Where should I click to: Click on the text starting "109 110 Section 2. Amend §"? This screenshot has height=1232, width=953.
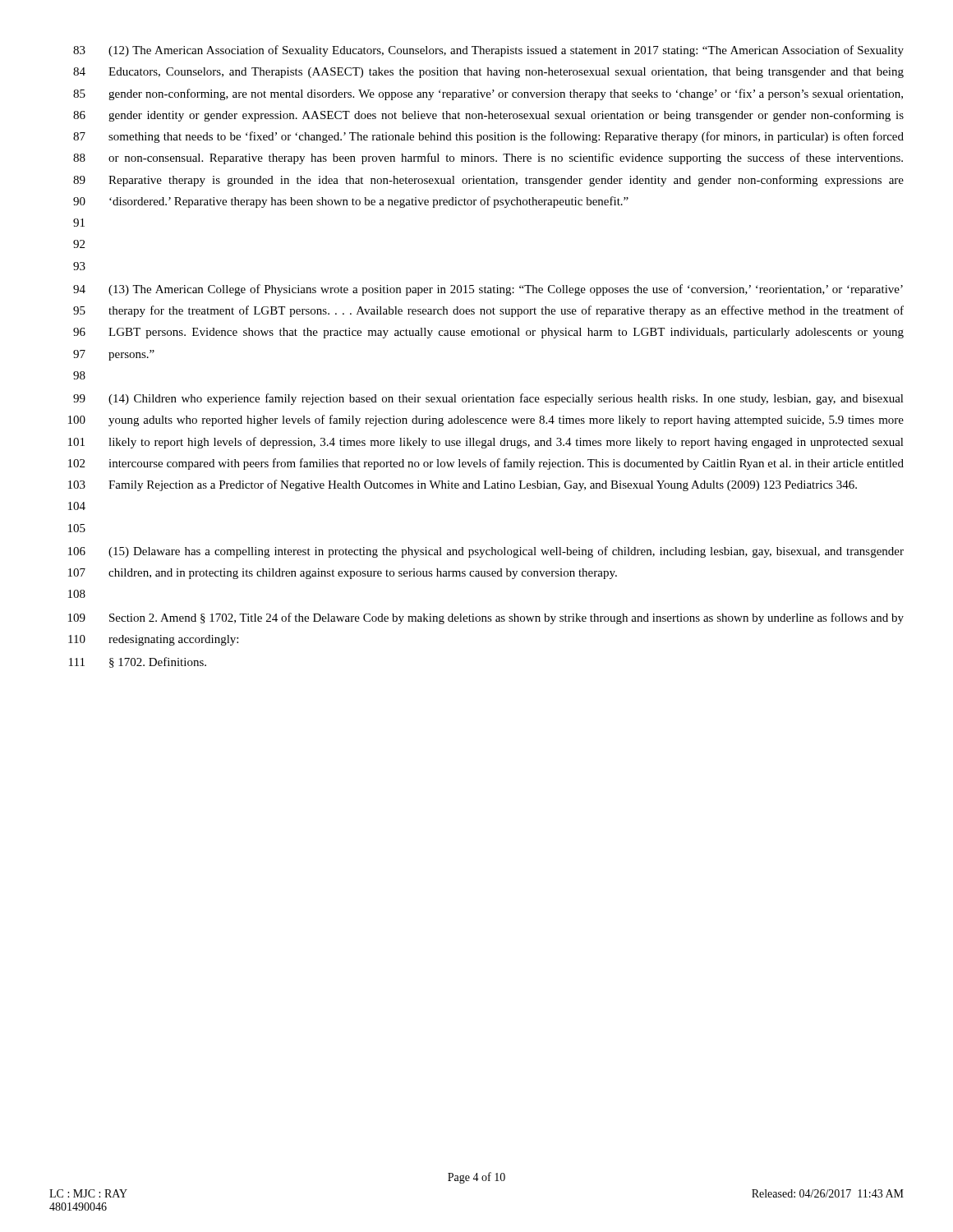[x=476, y=628]
